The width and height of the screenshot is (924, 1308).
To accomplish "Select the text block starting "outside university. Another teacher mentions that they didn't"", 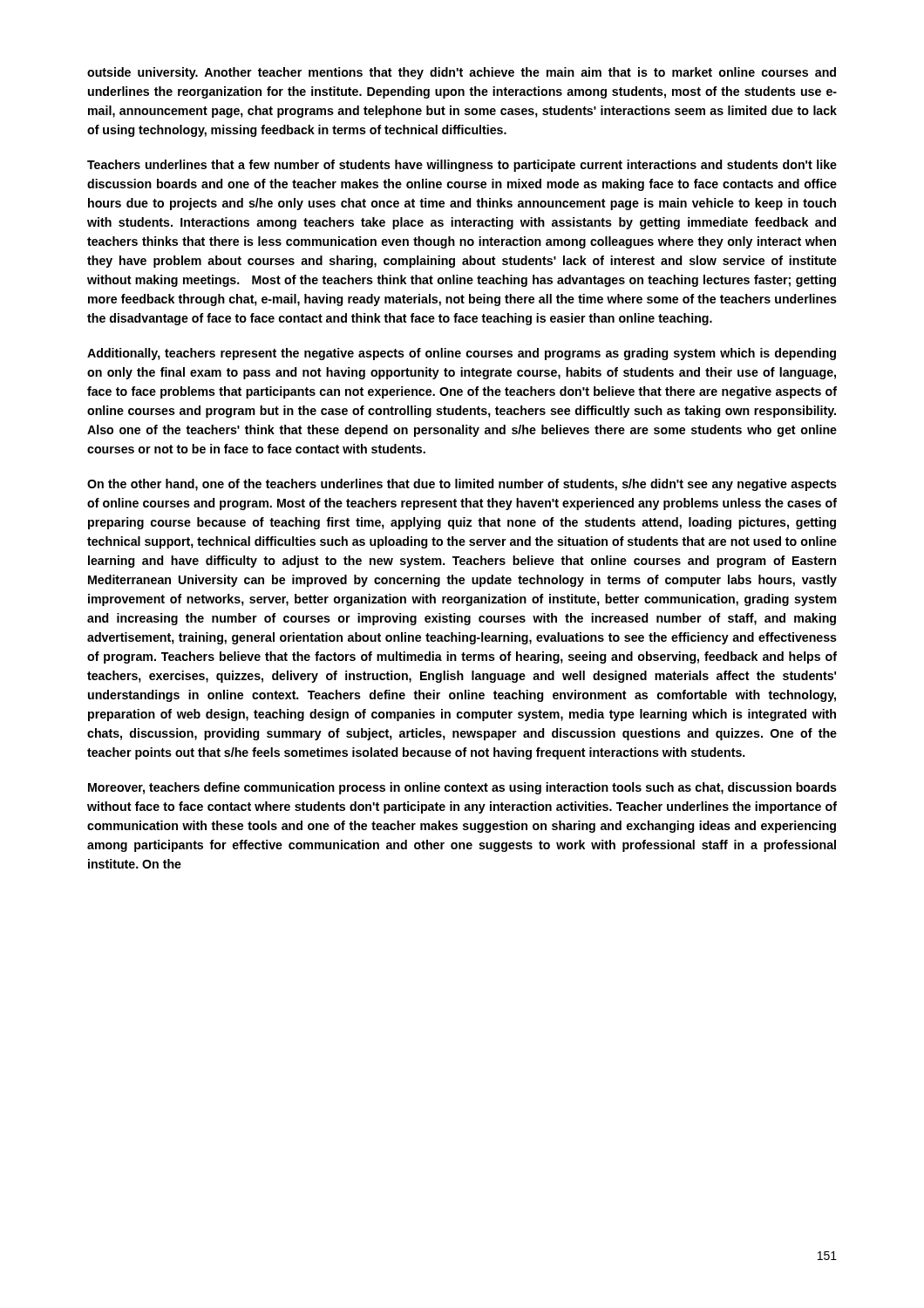I will tap(462, 101).
